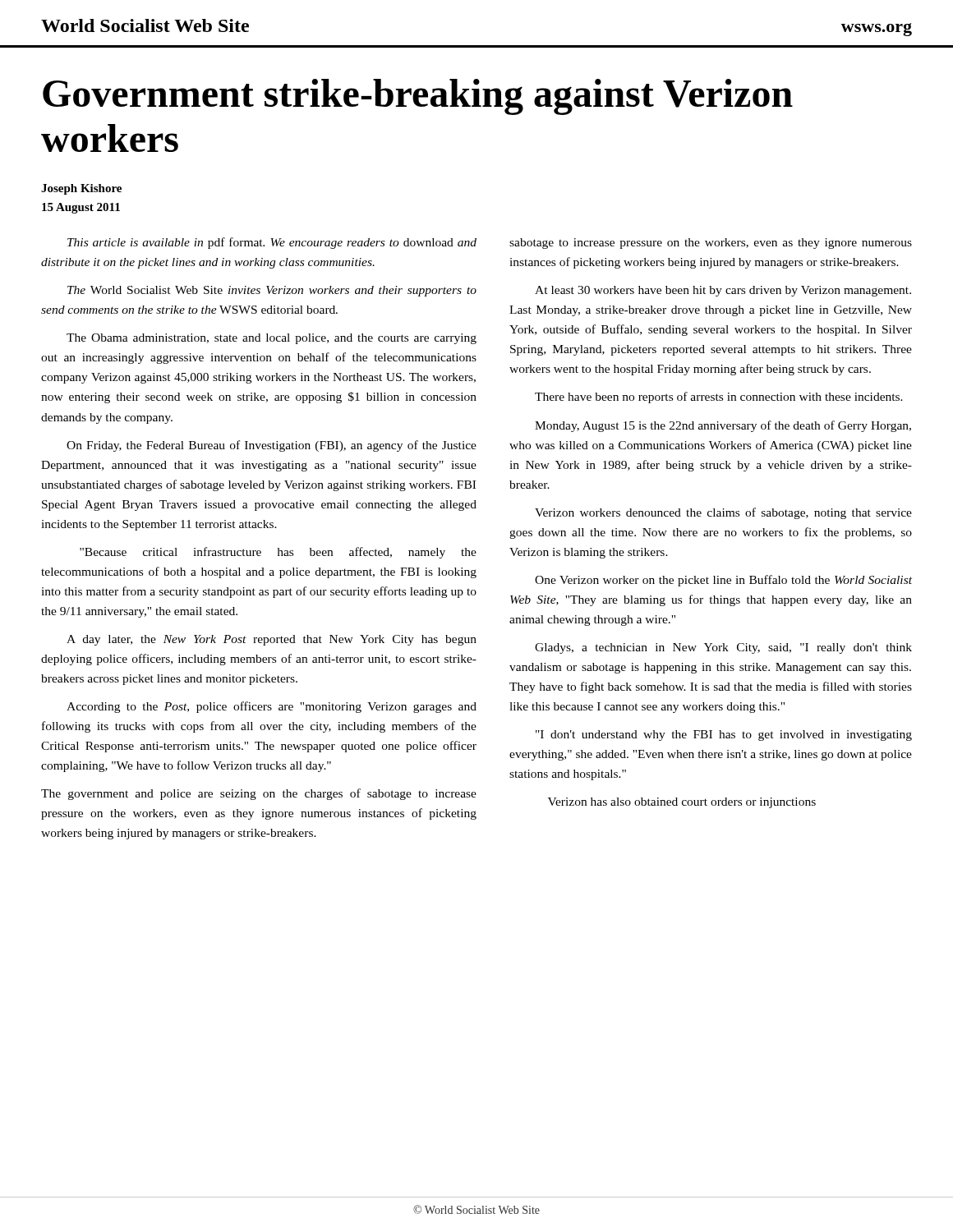Screen dimensions: 1232x953
Task: Where is the passage that starts "Verizon workers denounced the"?
Action: (711, 532)
